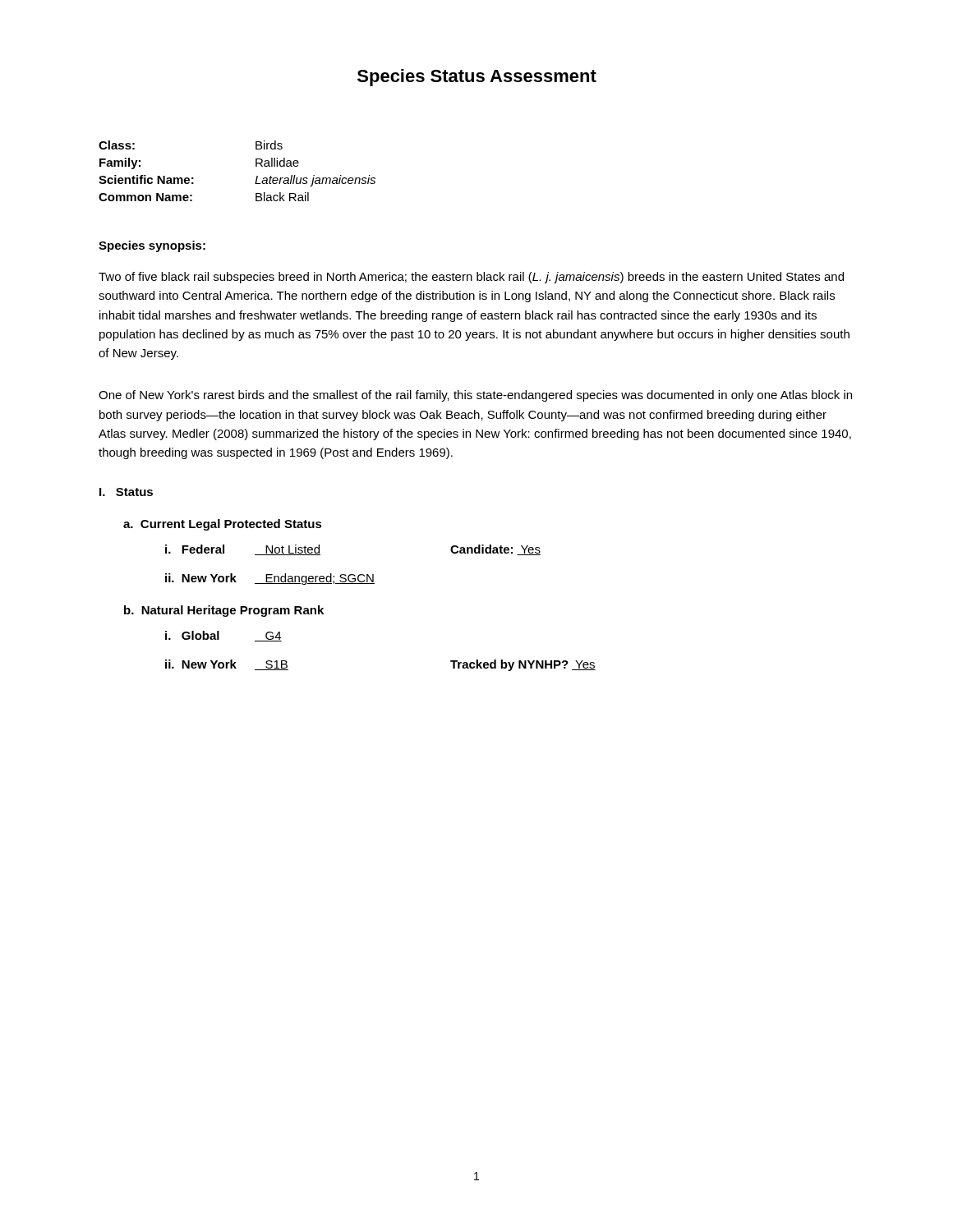Navigate to the text starting "Two of five black rail subspecies breed in"
Viewport: 953px width, 1232px height.
tap(474, 315)
